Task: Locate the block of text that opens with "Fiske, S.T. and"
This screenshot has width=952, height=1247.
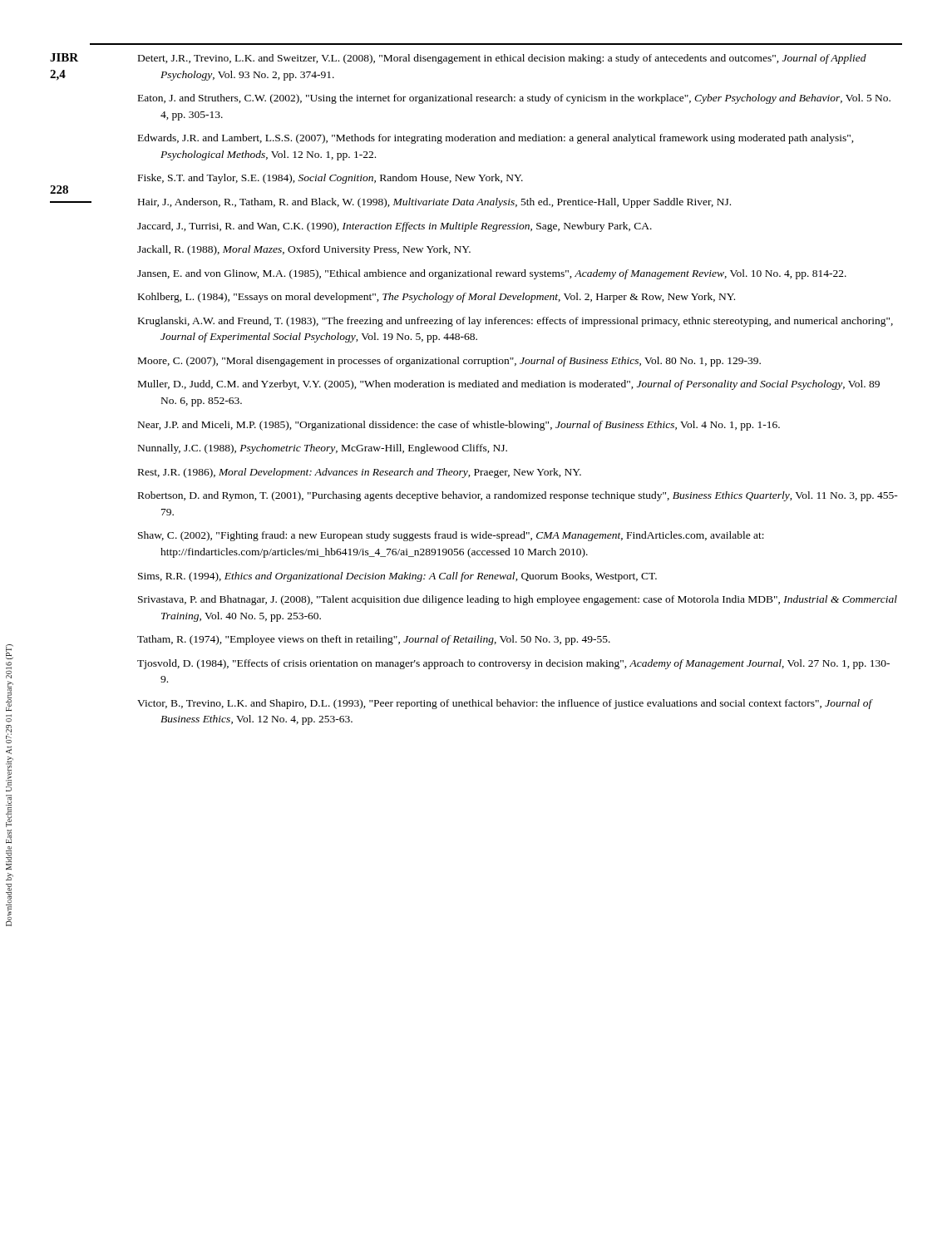Action: [330, 178]
